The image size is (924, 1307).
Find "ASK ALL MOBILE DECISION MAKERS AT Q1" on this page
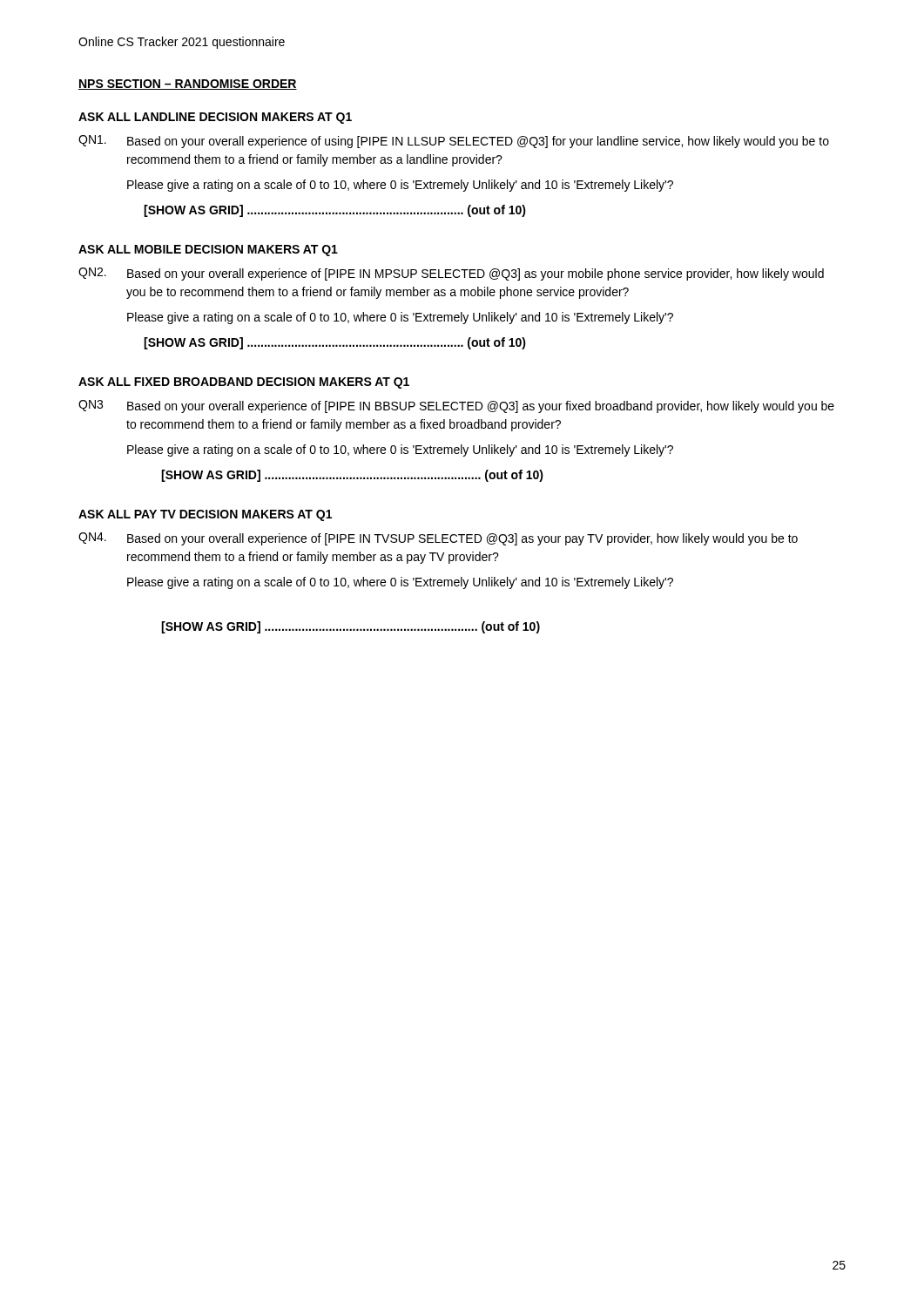click(208, 249)
